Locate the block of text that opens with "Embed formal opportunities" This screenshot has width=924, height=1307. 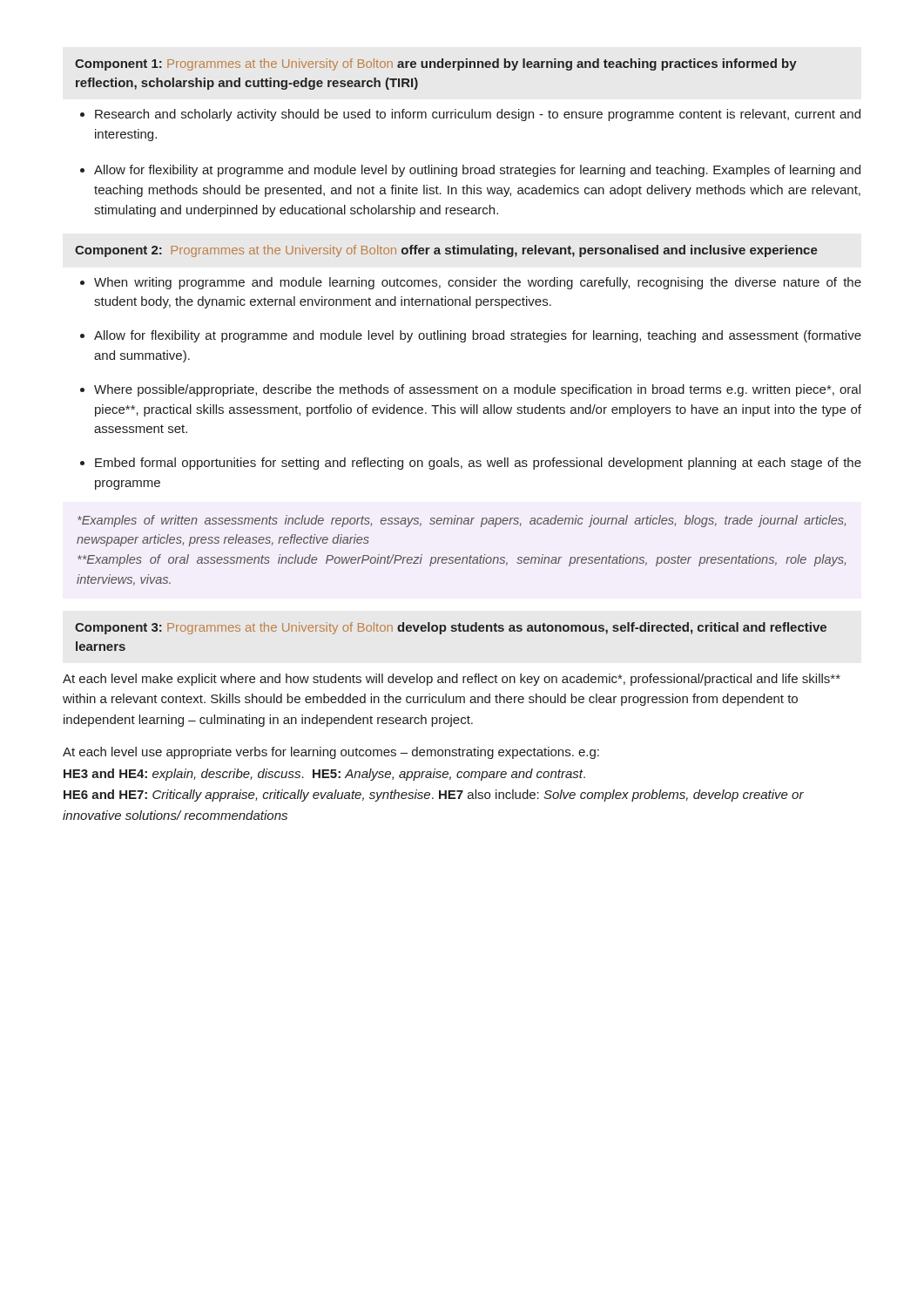[462, 473]
